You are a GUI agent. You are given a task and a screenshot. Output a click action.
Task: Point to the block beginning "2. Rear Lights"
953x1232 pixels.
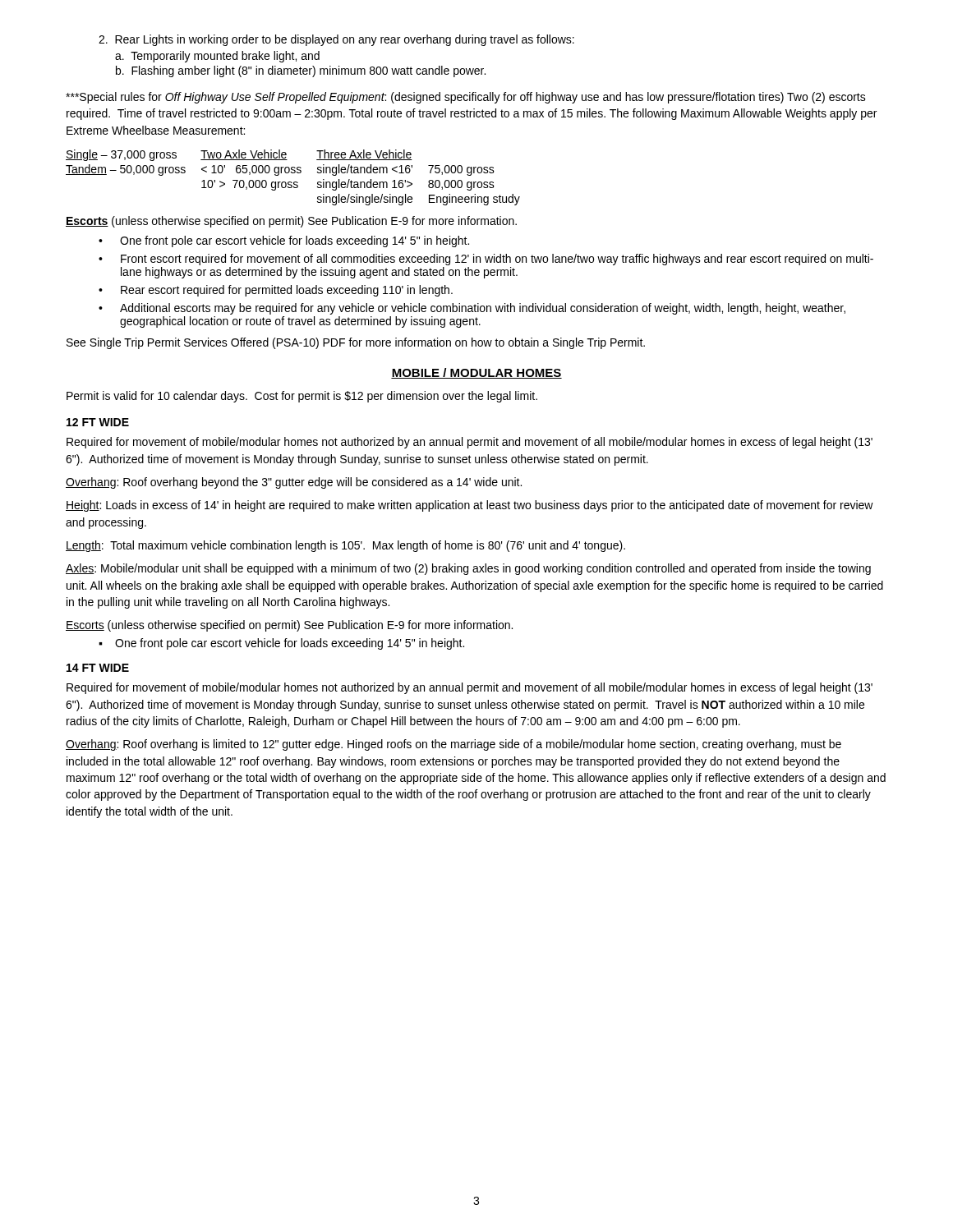[x=337, y=39]
